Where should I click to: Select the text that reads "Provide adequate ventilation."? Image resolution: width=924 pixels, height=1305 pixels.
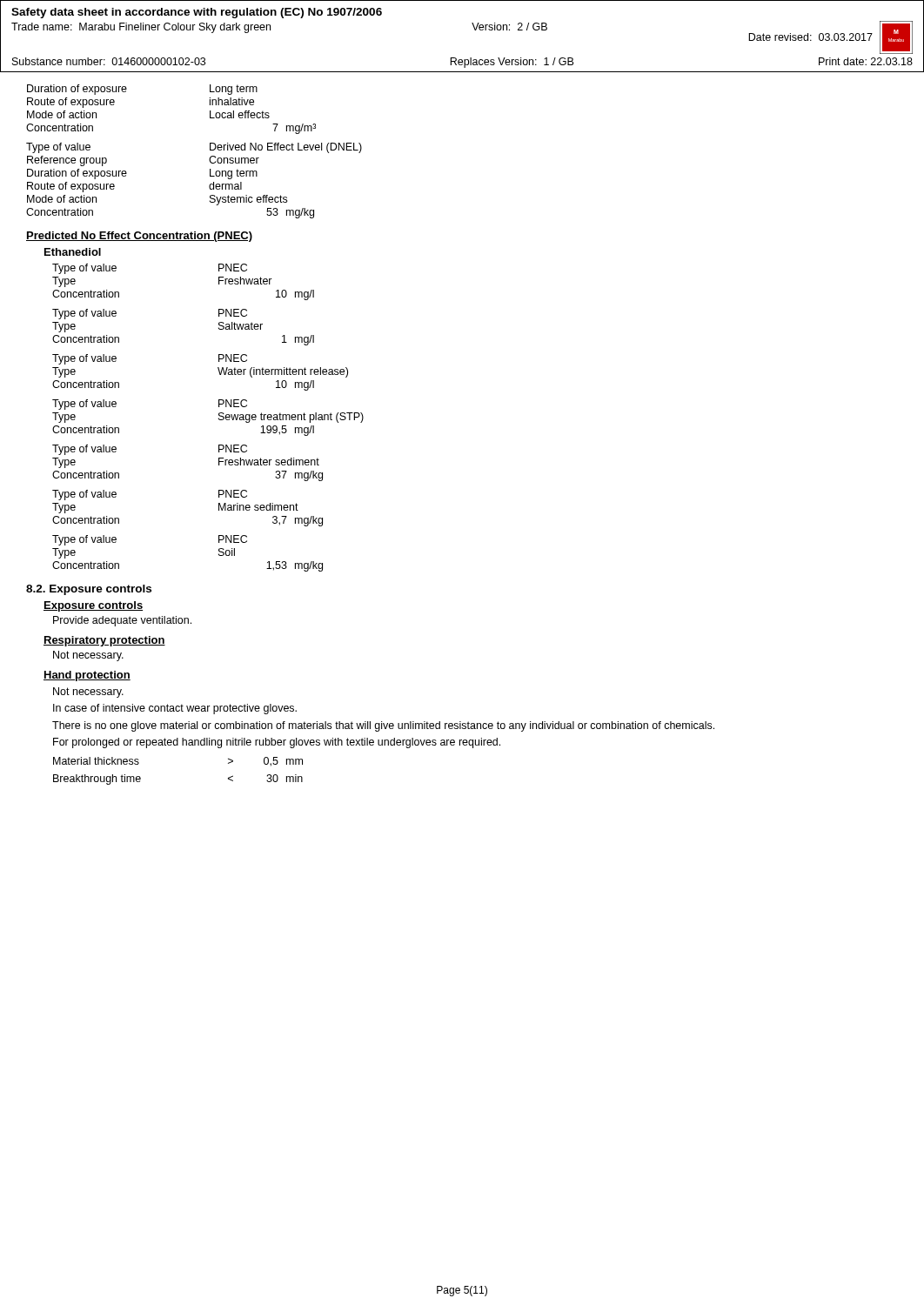coord(122,620)
